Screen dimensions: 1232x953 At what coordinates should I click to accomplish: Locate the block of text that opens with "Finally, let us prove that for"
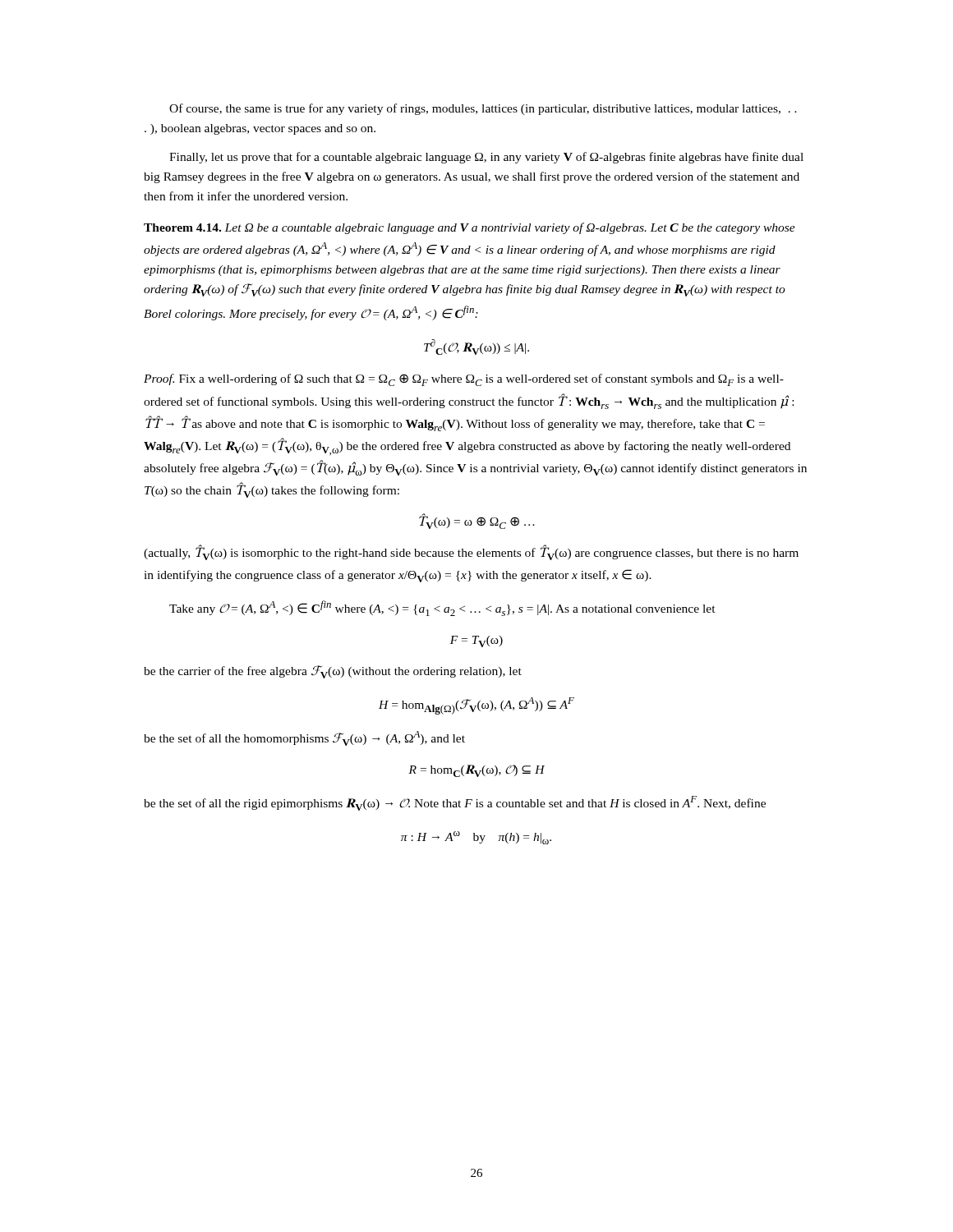476,176
